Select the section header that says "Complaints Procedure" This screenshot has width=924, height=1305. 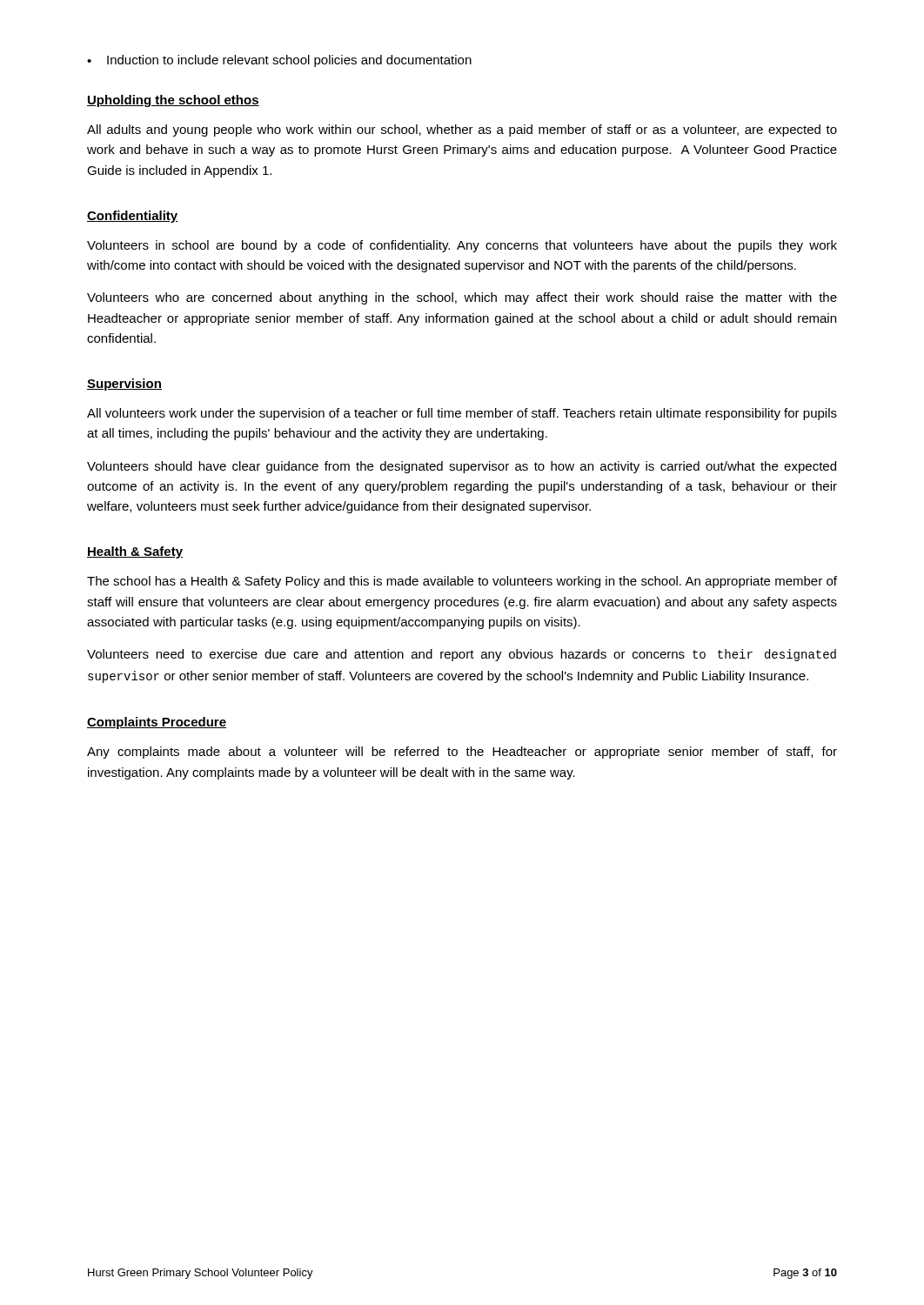[x=157, y=722]
